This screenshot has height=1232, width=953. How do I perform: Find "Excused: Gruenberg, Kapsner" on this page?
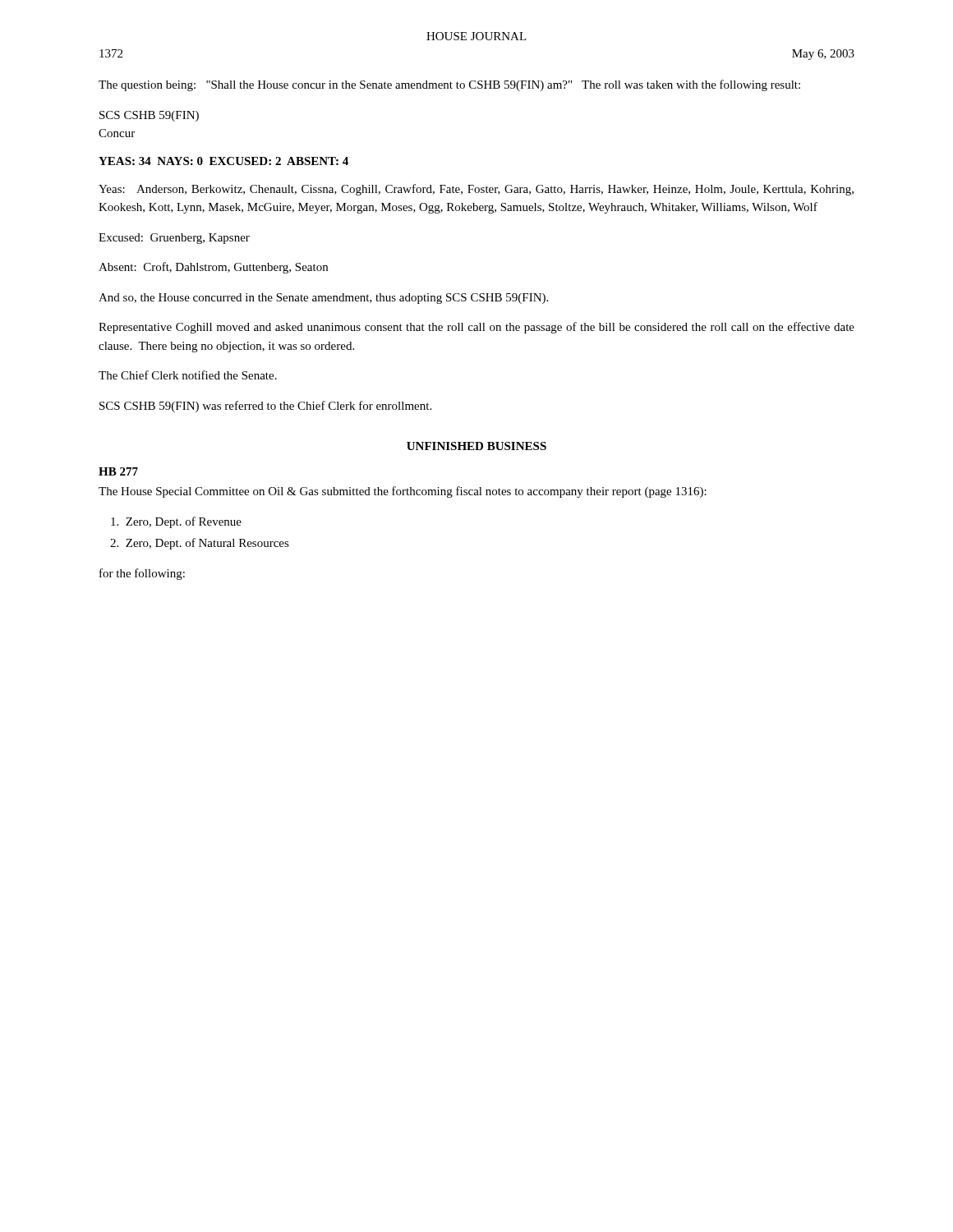(174, 237)
